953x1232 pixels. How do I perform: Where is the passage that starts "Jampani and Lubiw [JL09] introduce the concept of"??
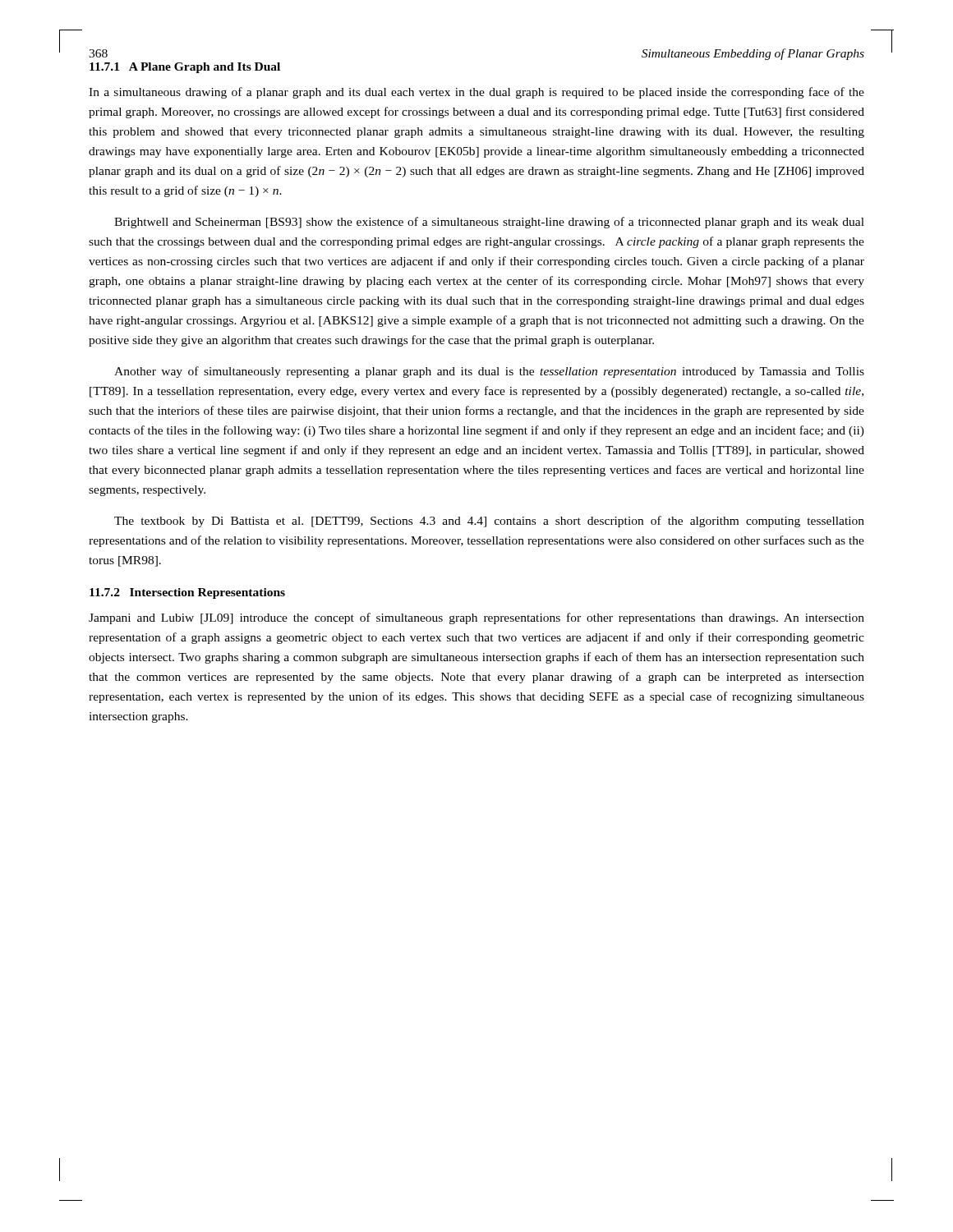tap(476, 667)
